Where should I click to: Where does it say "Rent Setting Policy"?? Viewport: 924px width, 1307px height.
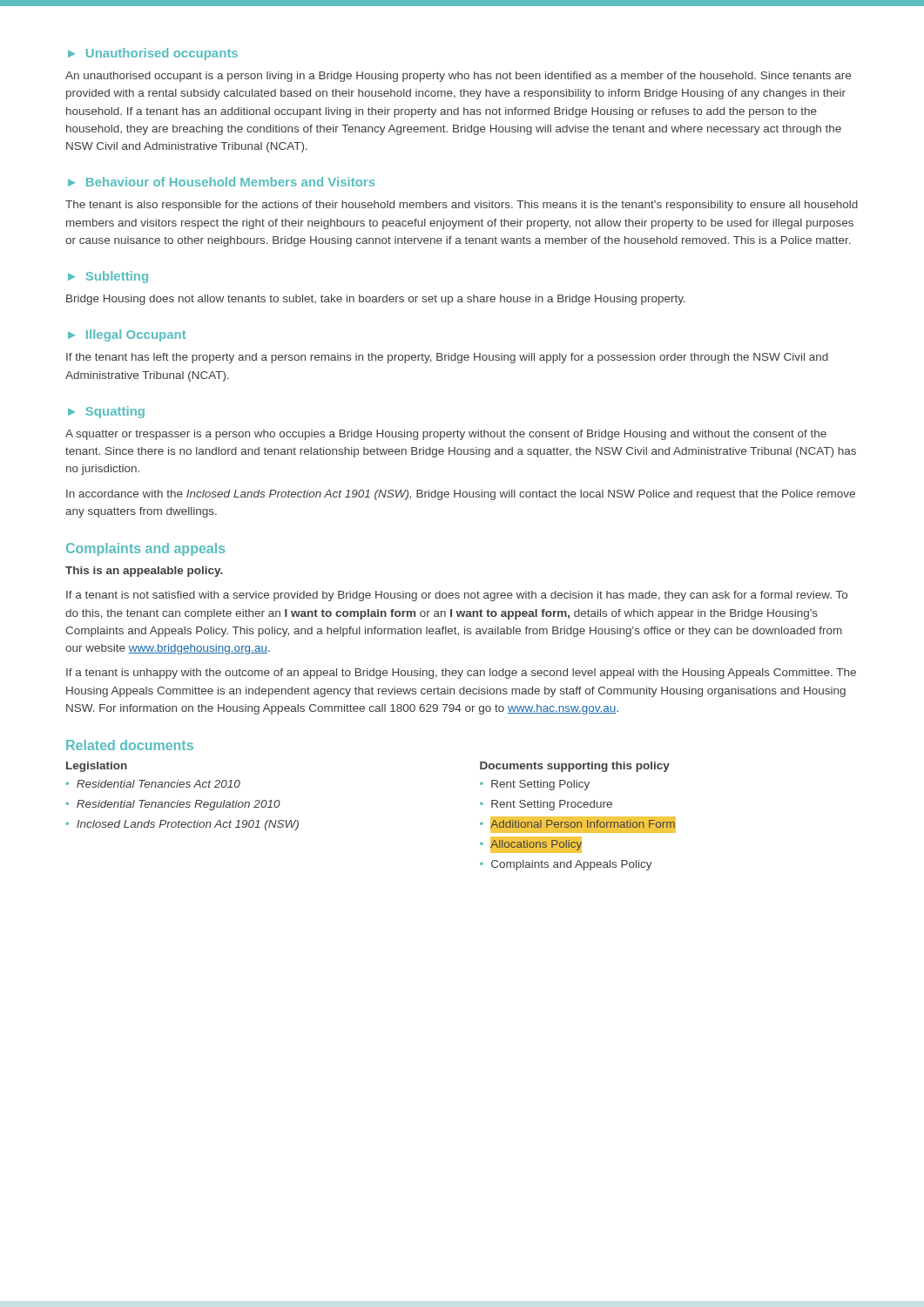[x=540, y=784]
